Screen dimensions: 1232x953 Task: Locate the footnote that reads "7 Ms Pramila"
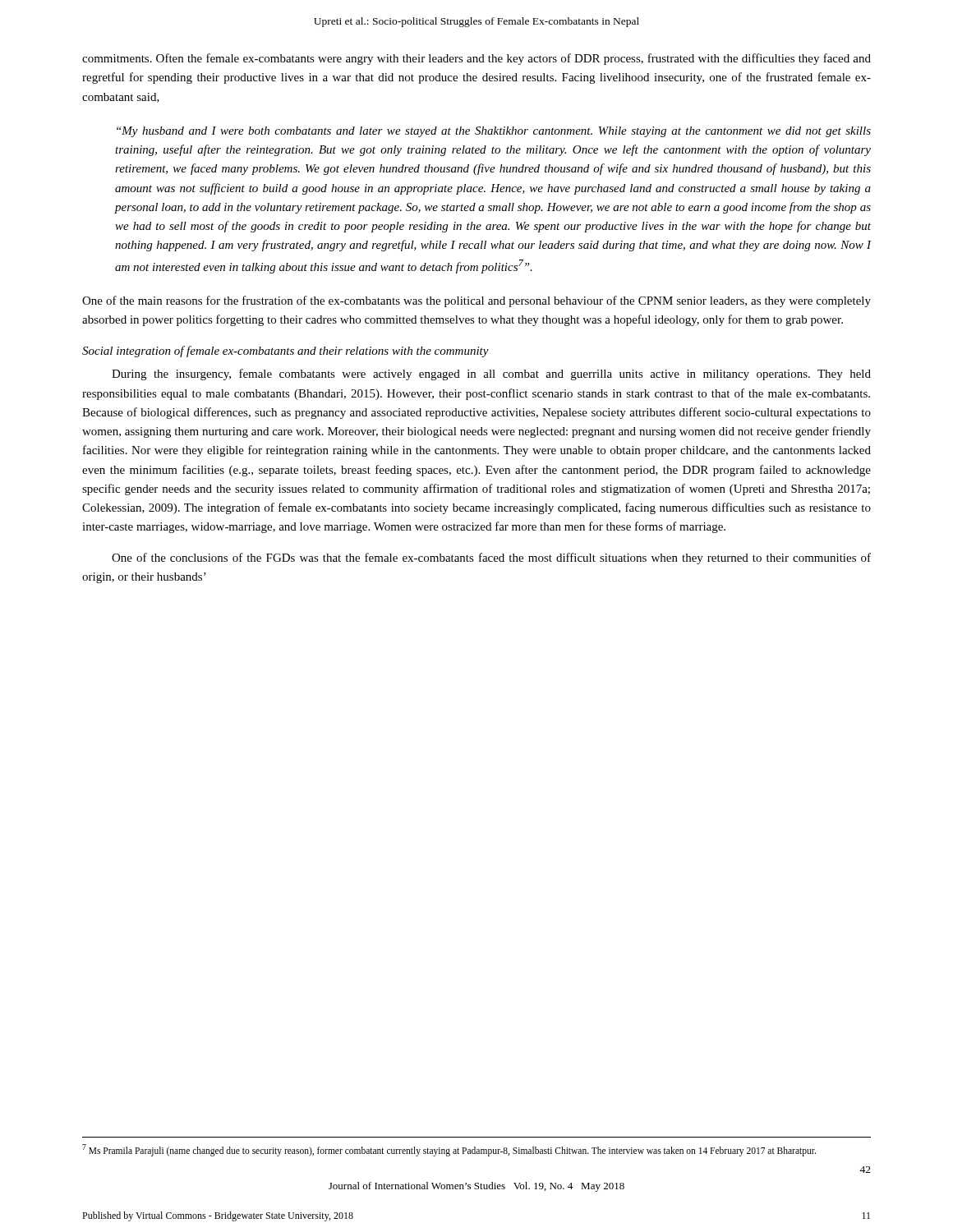coord(449,1149)
